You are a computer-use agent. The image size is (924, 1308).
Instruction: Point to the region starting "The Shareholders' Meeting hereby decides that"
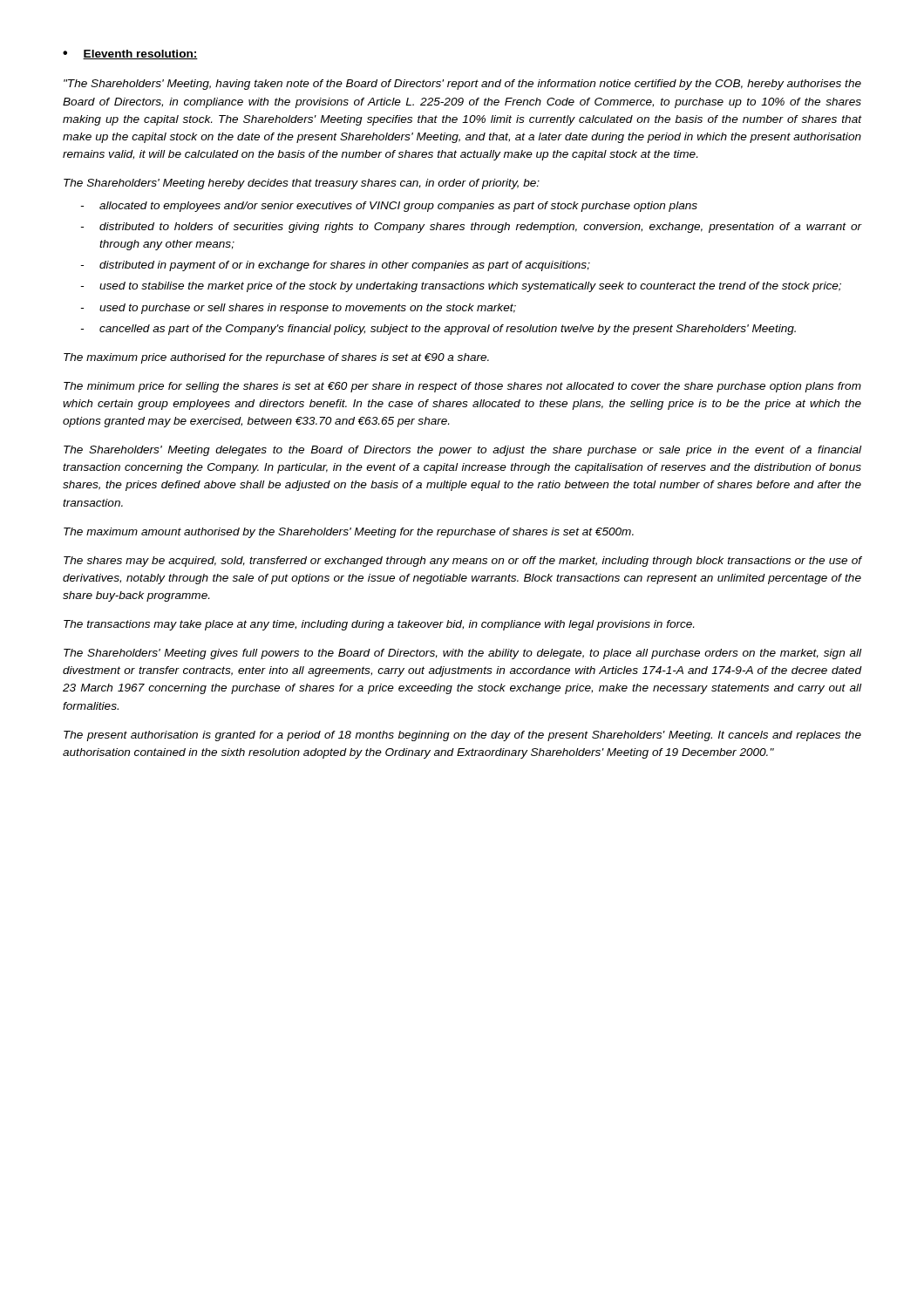pyautogui.click(x=301, y=183)
